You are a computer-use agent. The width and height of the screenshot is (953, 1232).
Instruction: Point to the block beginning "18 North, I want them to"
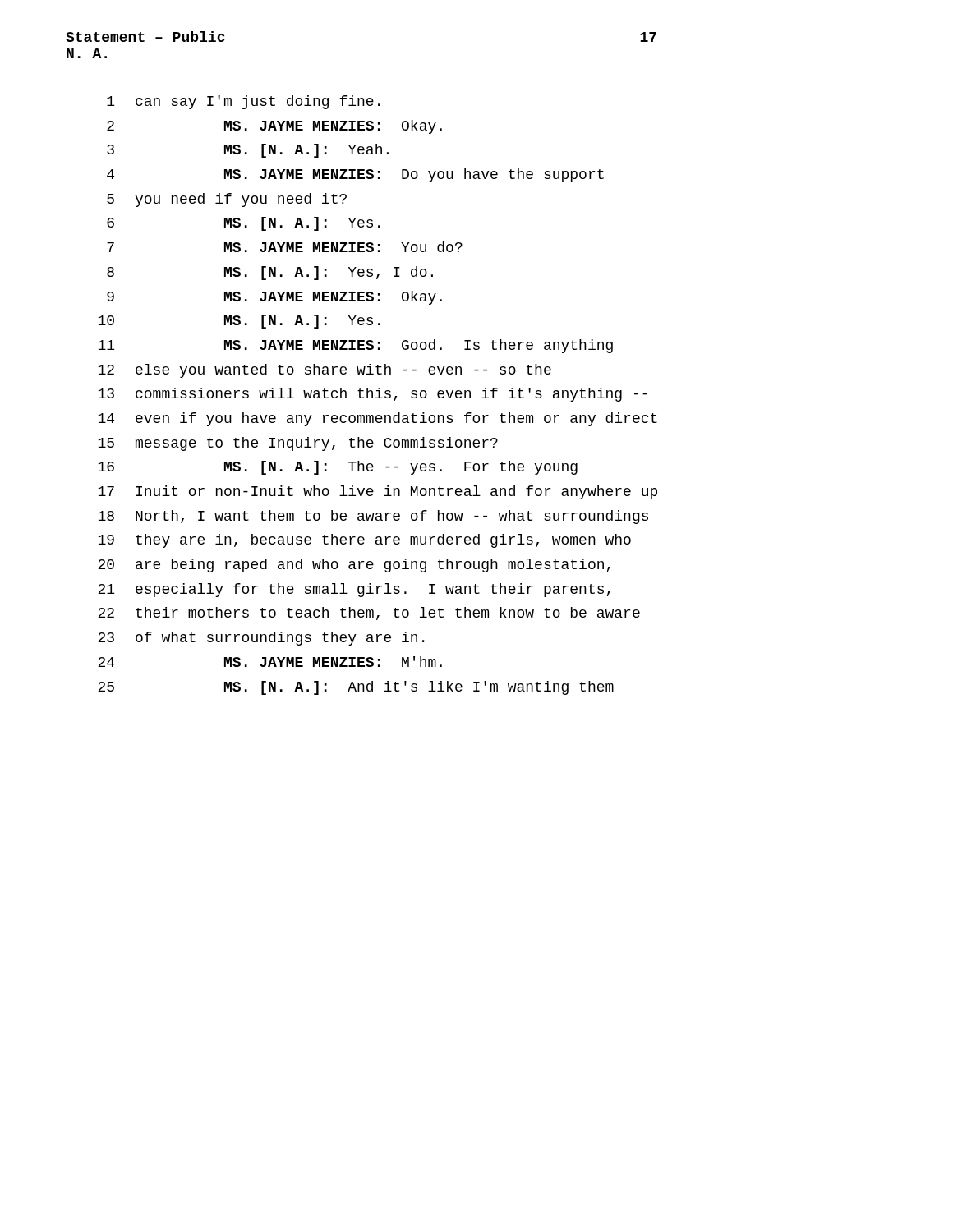click(x=476, y=517)
